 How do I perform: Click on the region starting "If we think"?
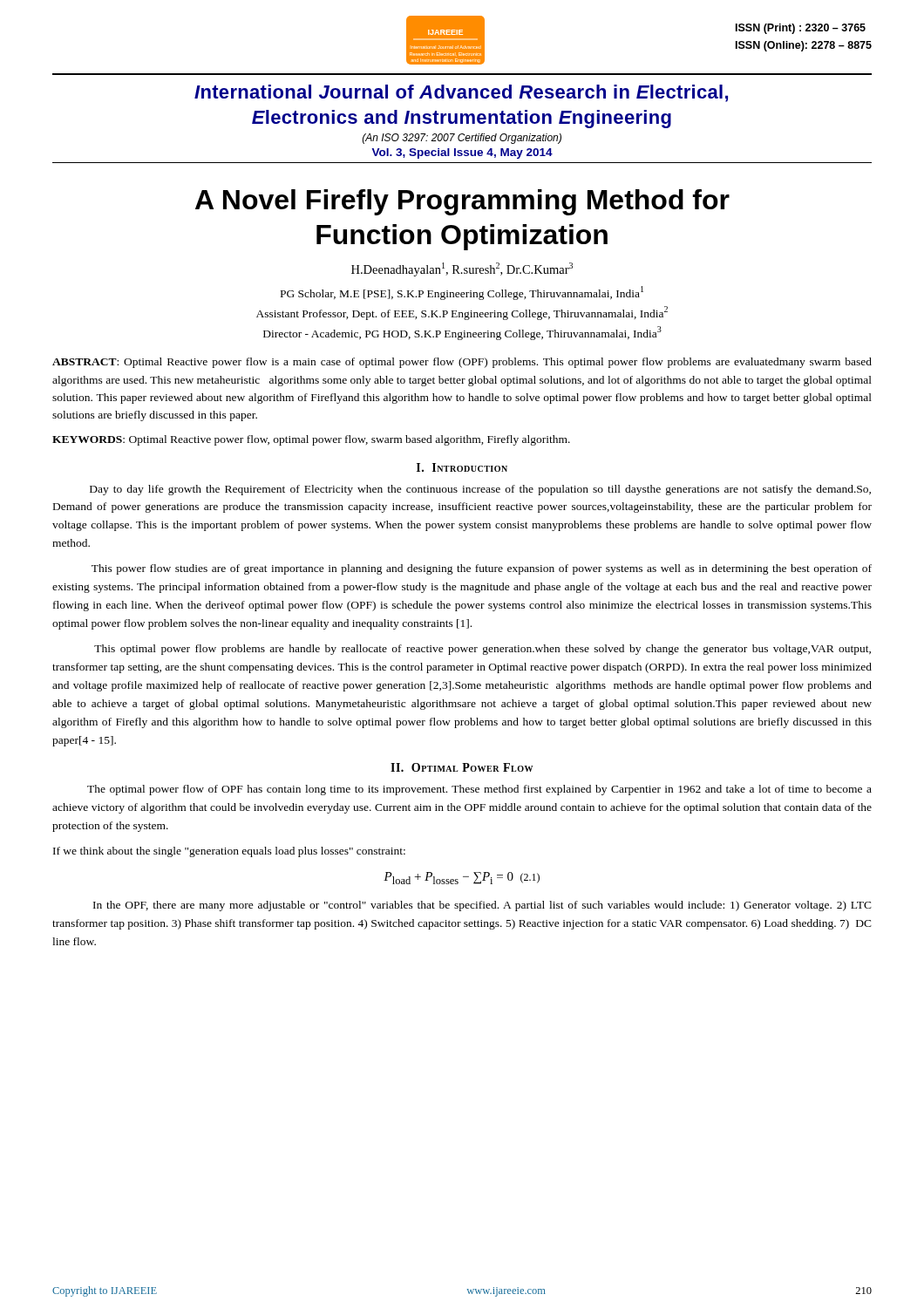point(229,852)
